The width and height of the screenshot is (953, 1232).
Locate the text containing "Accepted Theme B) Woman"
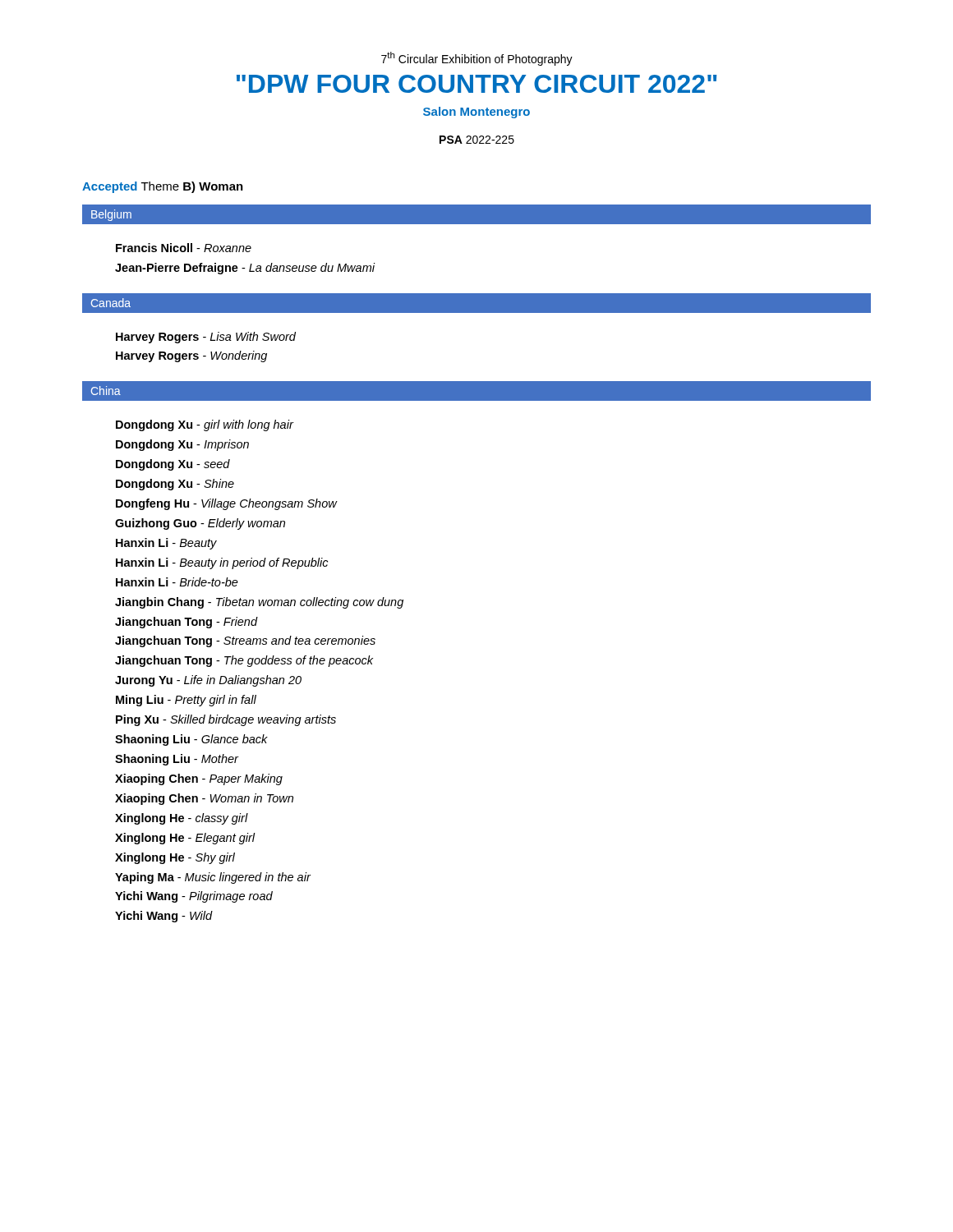(163, 186)
